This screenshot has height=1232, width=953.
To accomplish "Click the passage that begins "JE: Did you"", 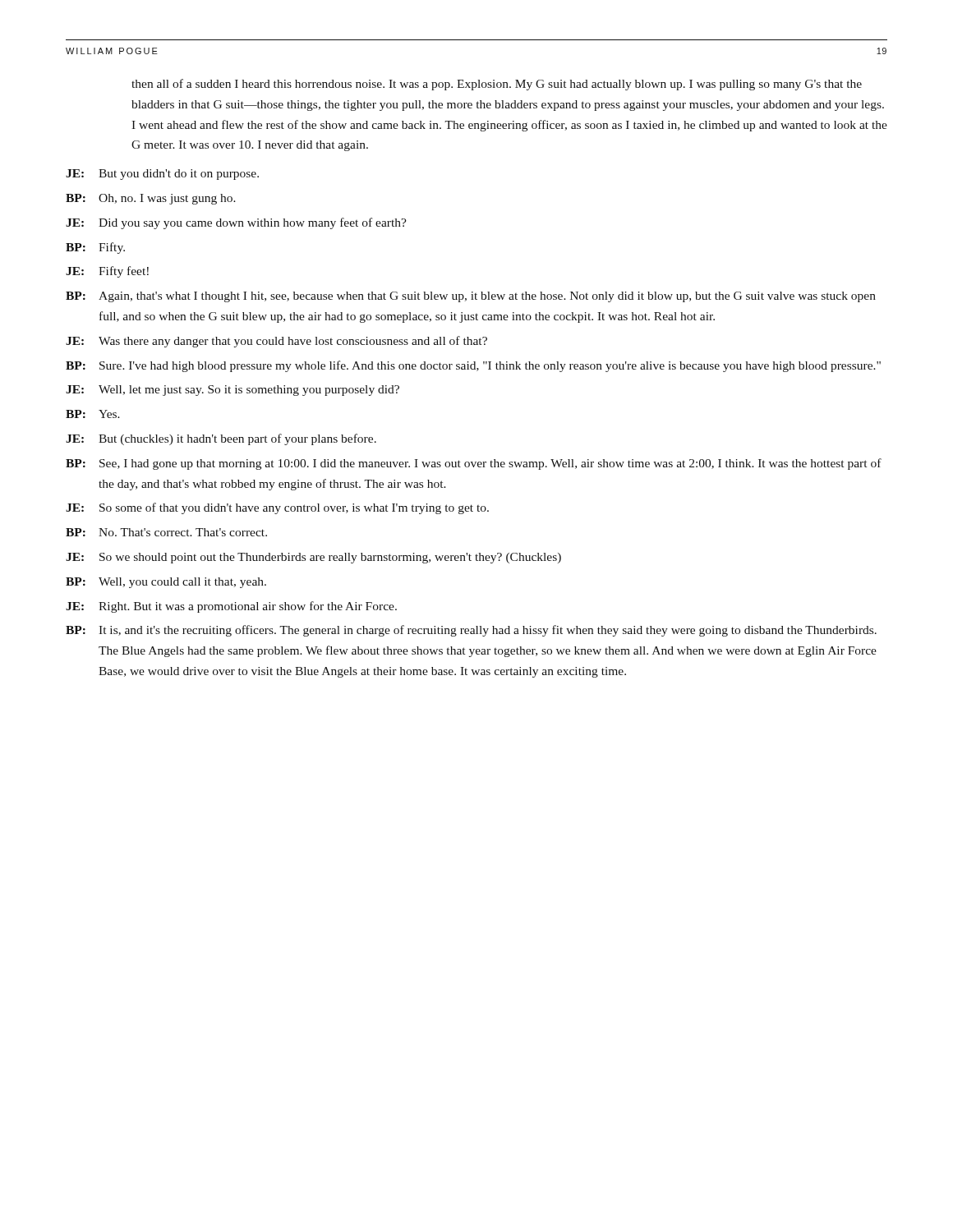I will [x=236, y=223].
